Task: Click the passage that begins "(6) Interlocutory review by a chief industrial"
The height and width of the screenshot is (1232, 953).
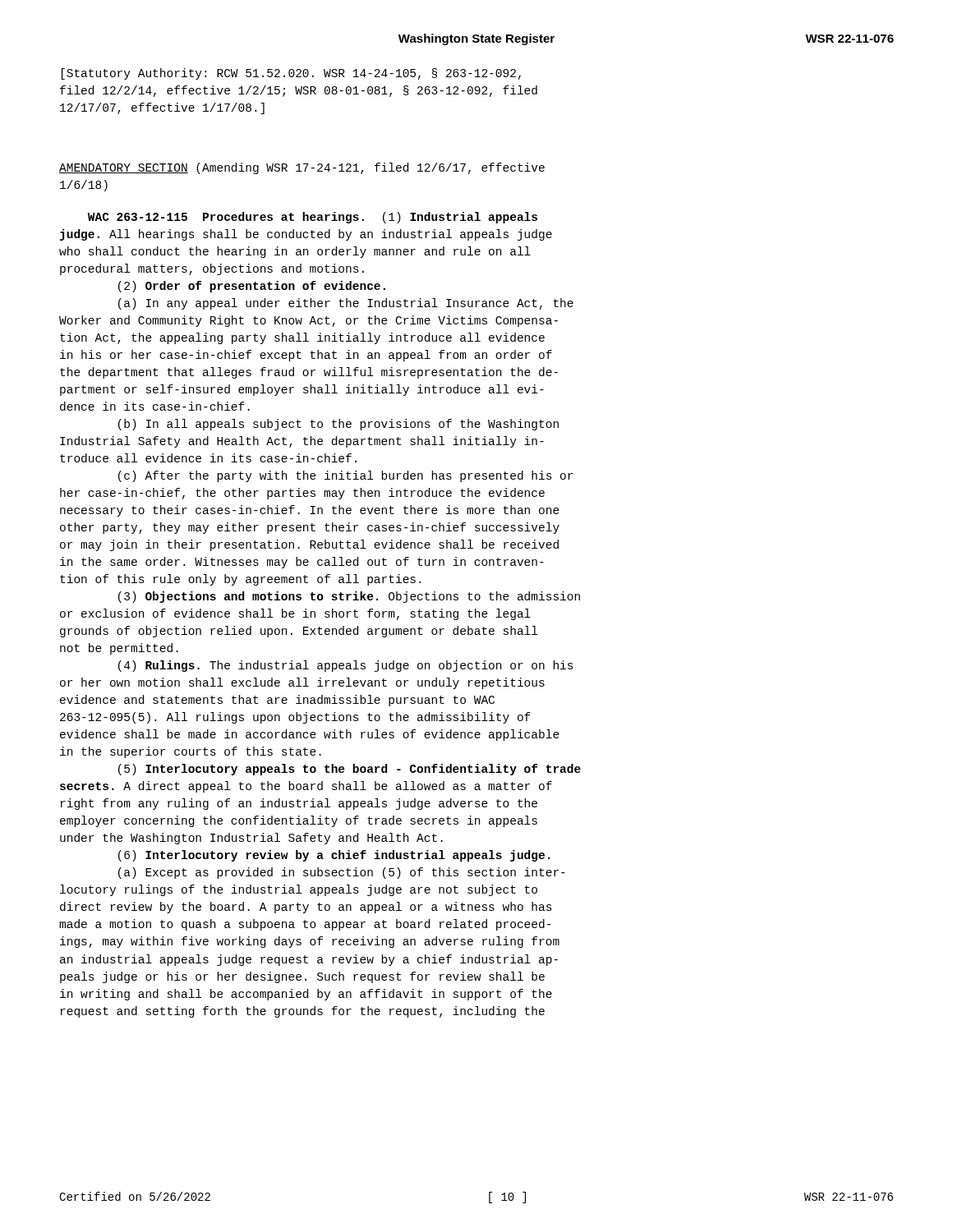Action: coord(306,856)
